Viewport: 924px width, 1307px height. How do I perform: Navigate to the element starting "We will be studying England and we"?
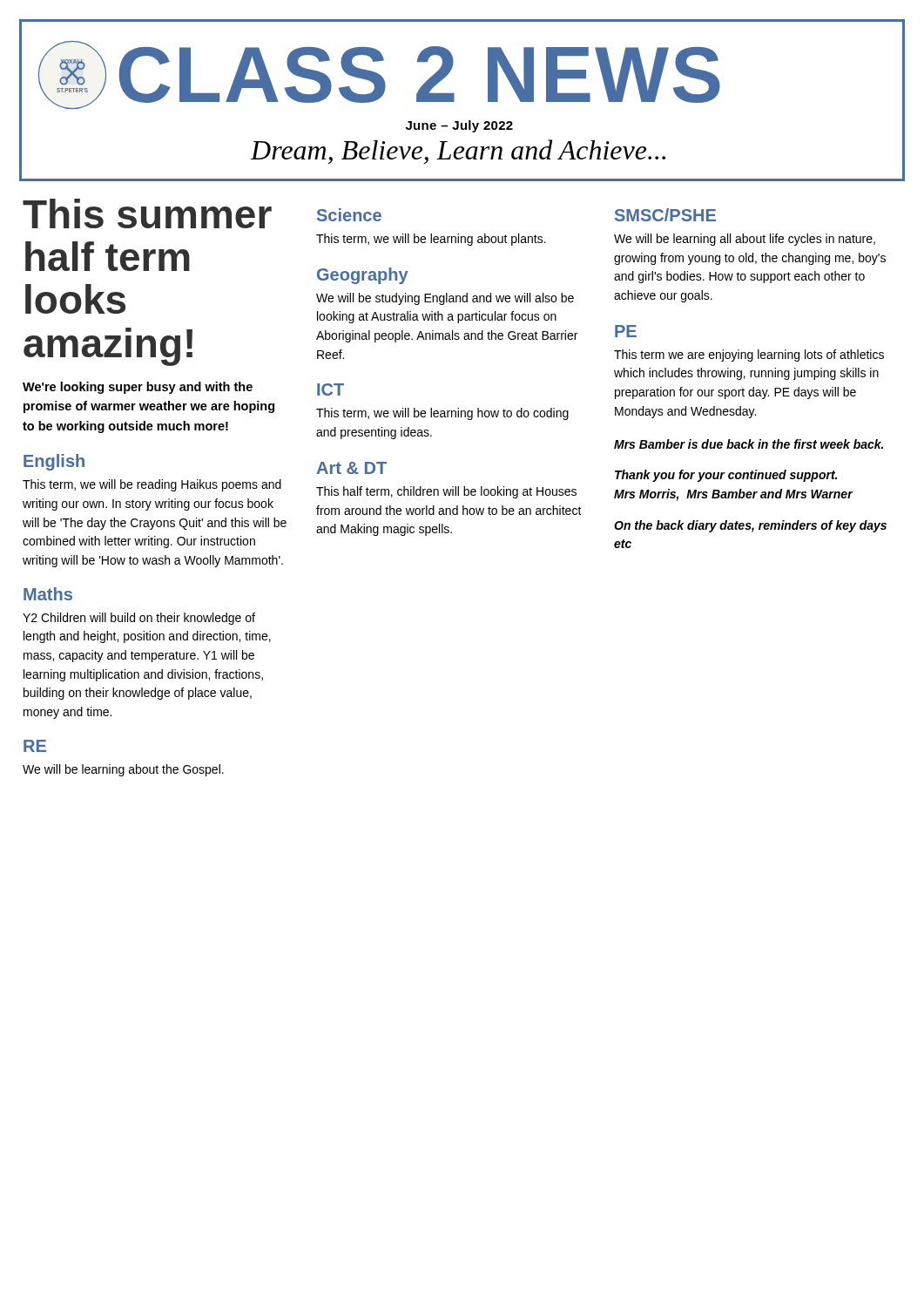click(447, 326)
